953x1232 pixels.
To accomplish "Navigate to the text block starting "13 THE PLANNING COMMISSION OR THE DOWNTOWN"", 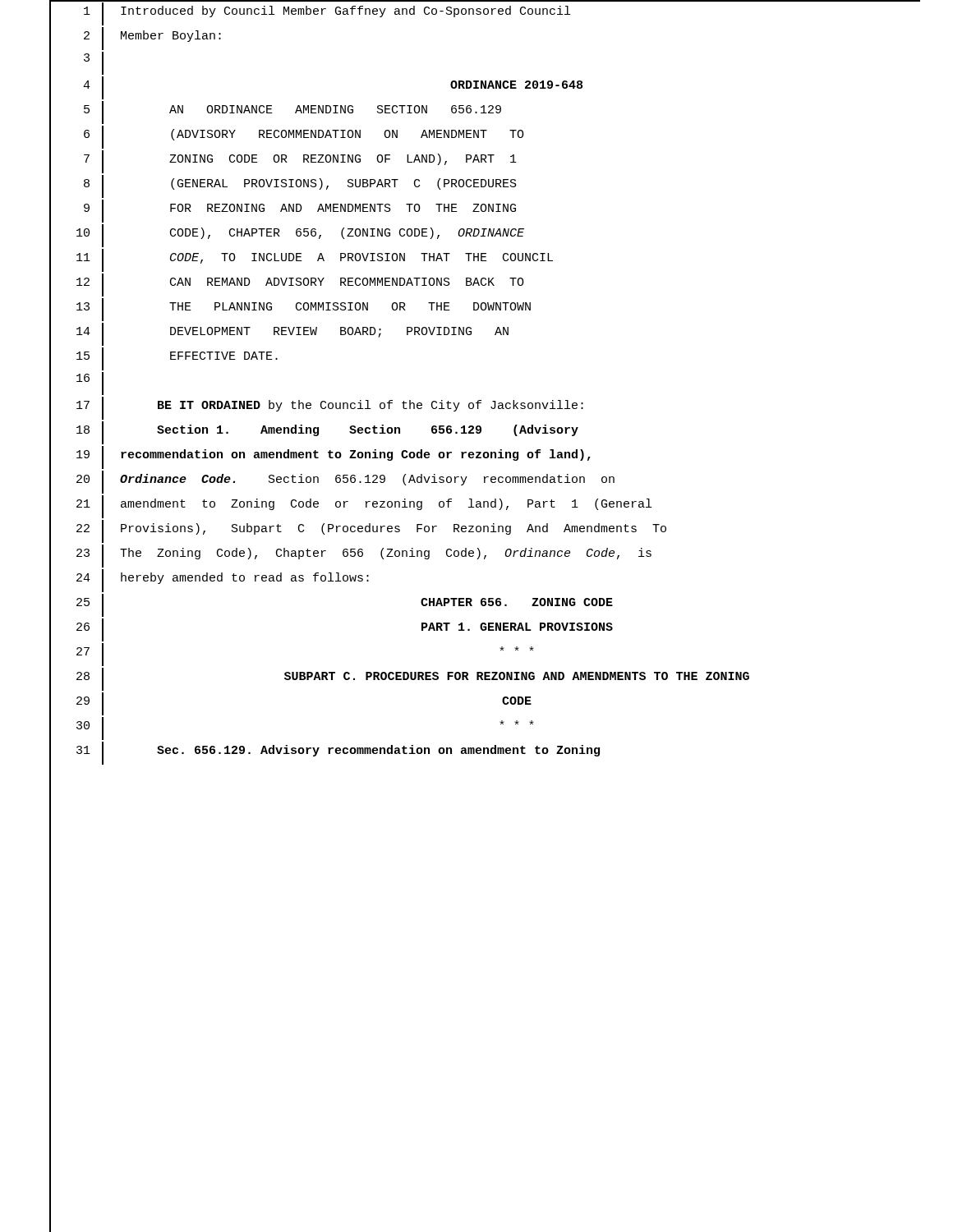I will (x=482, y=310).
